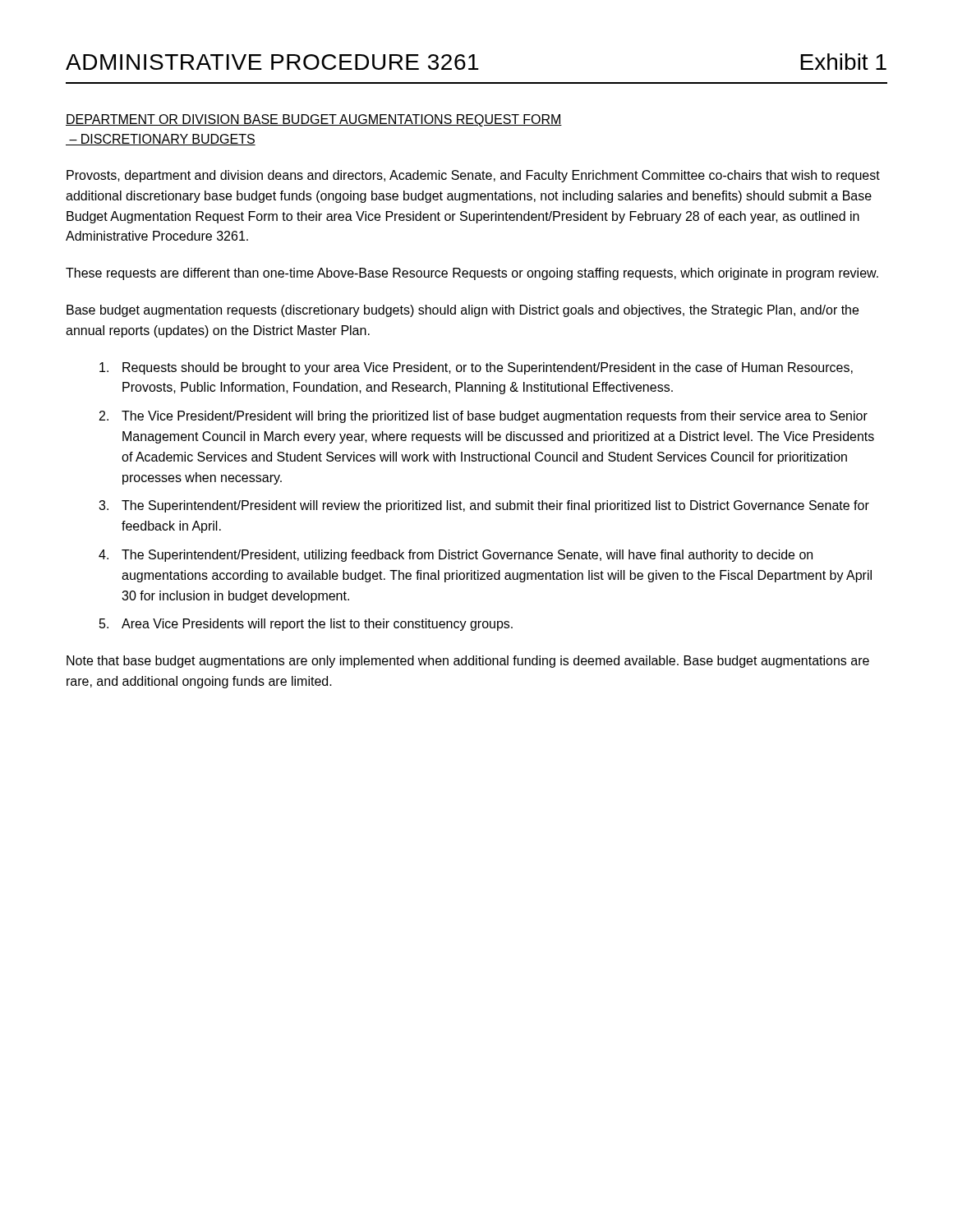Select the passage starting "Note that base"
The width and height of the screenshot is (953, 1232).
(x=468, y=671)
